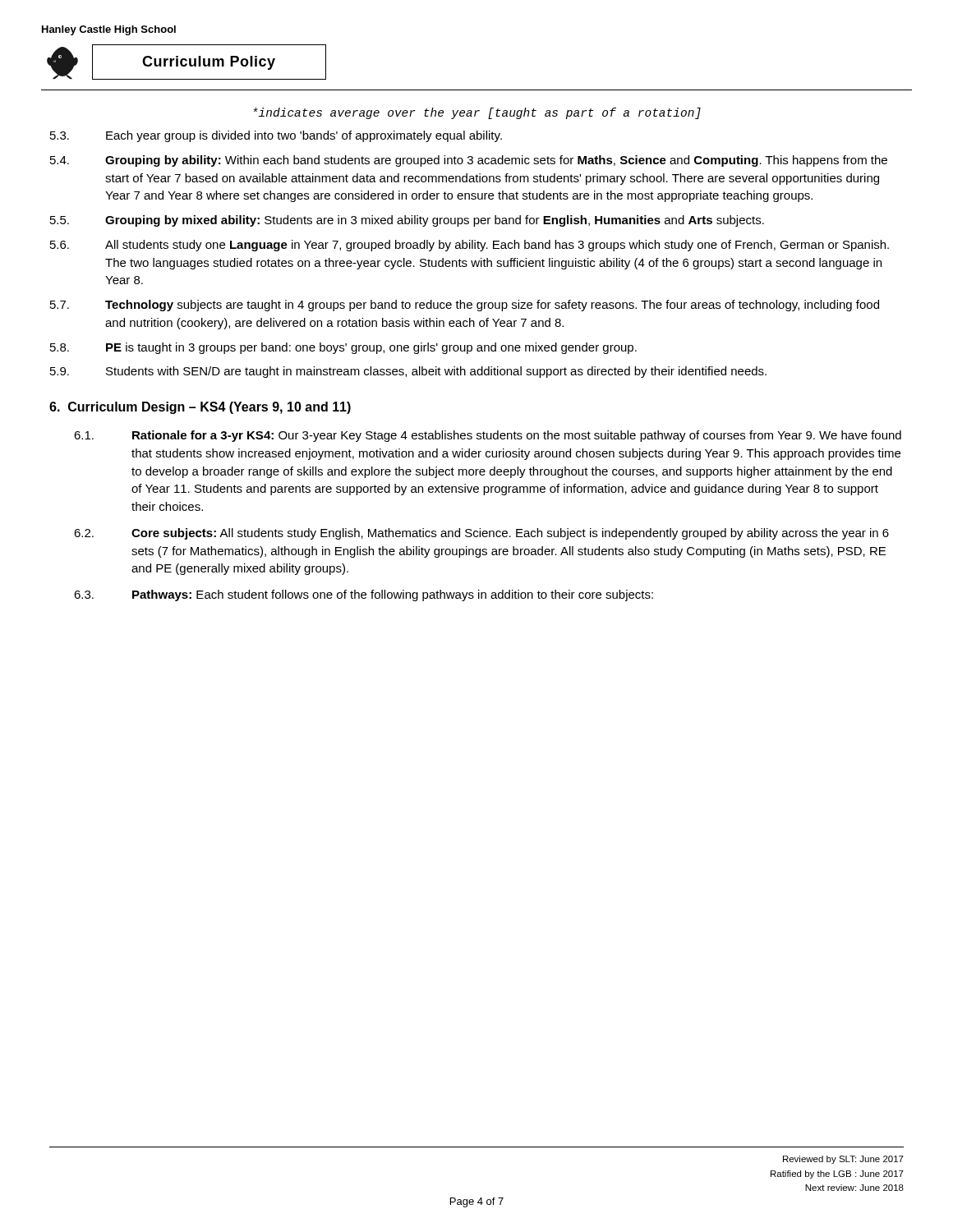Locate the region starting "6.2. Core subjects: All students study"

[x=489, y=551]
